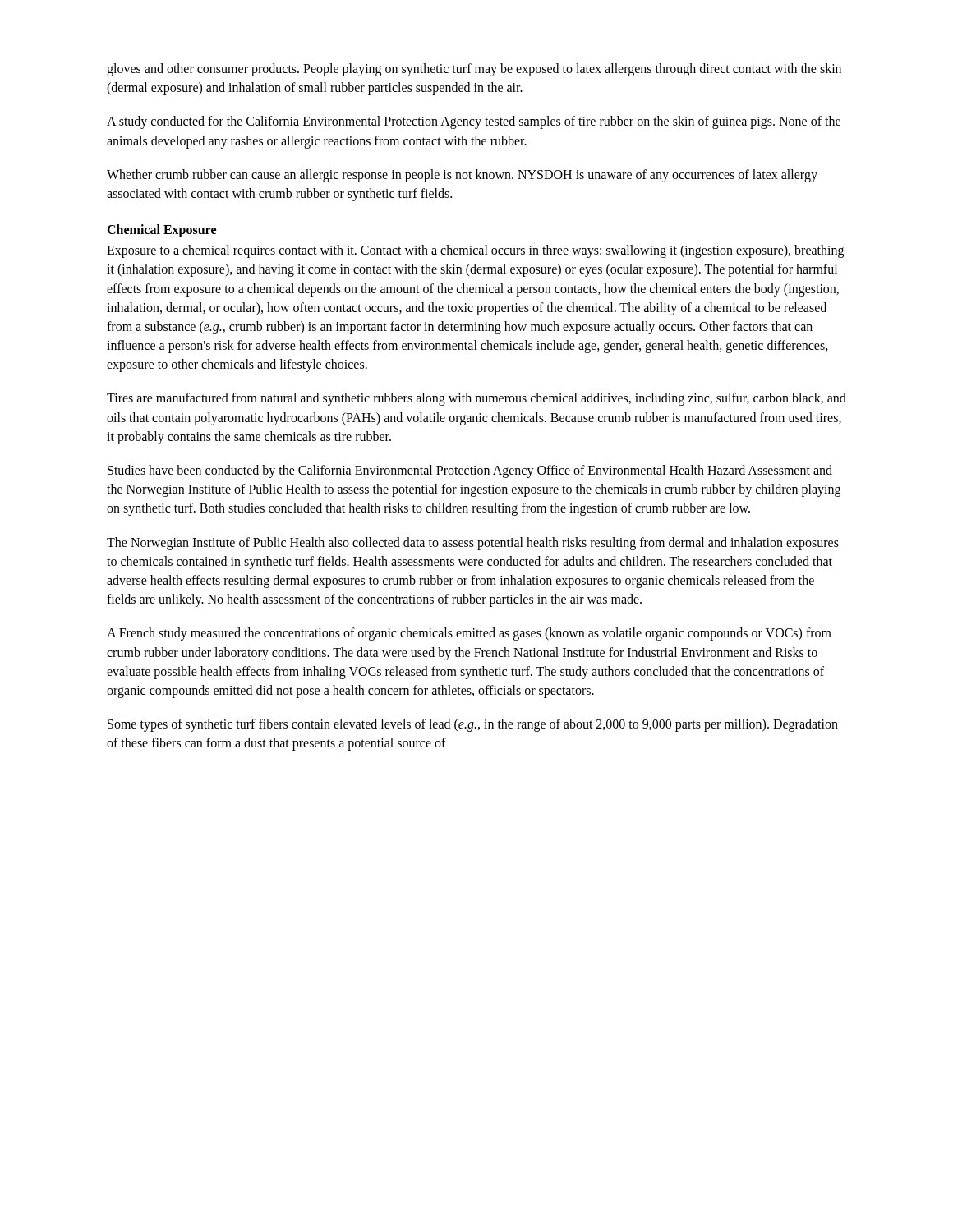Click the passage that begins "Studies have been"

(x=474, y=489)
